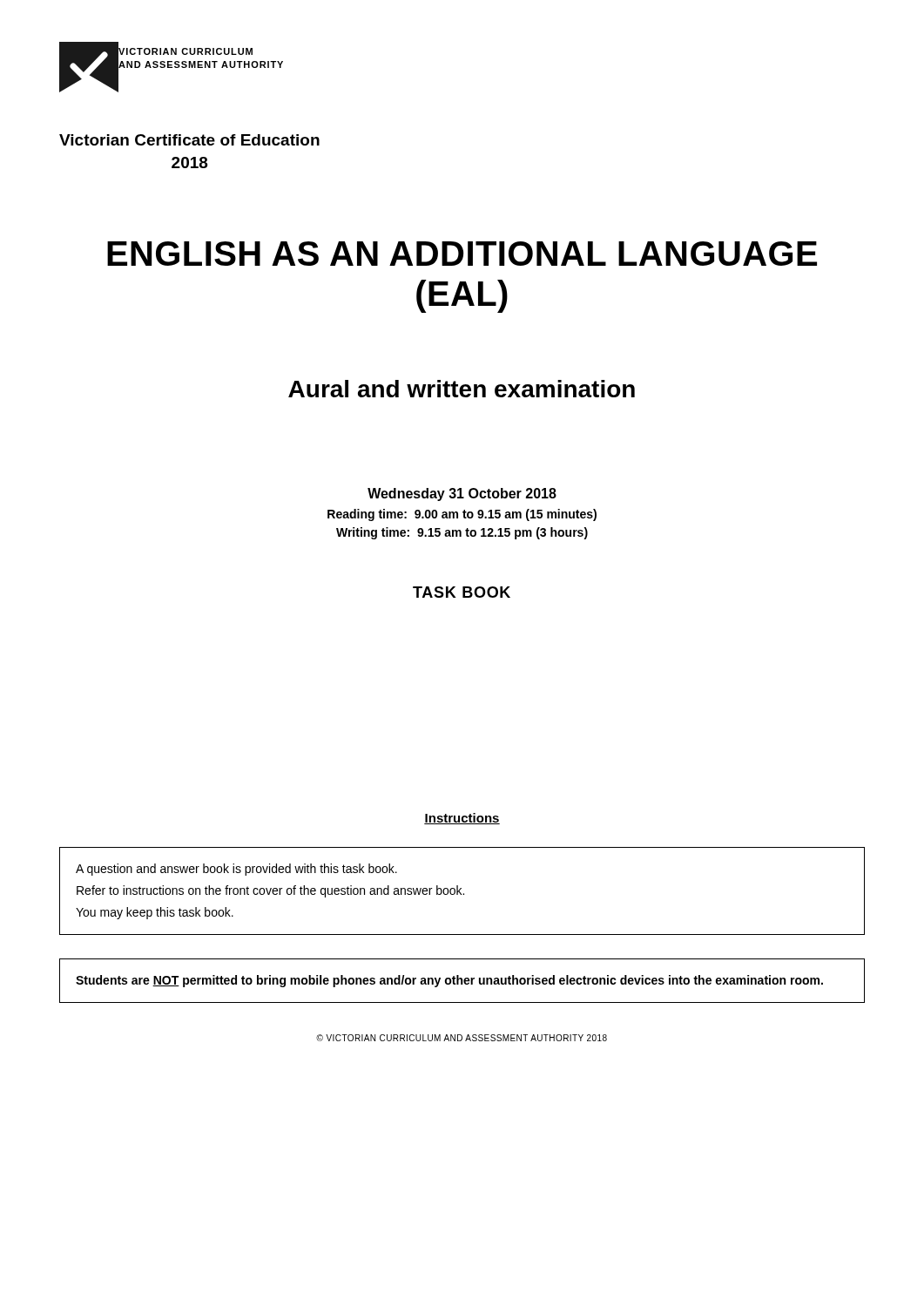Click where it says "TASK BOOK"
The height and width of the screenshot is (1307, 924).
point(462,593)
